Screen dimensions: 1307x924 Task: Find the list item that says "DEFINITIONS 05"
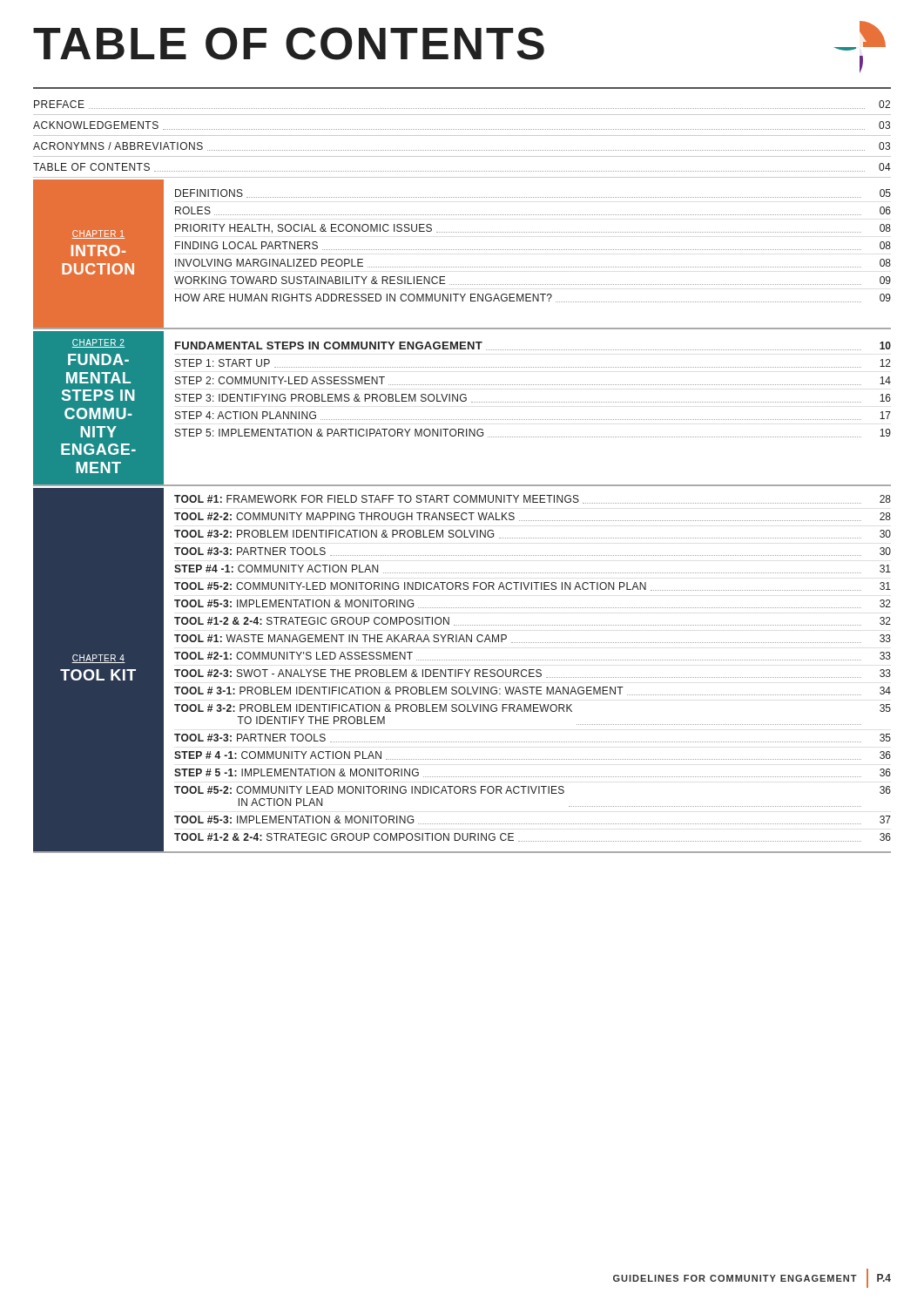[533, 193]
